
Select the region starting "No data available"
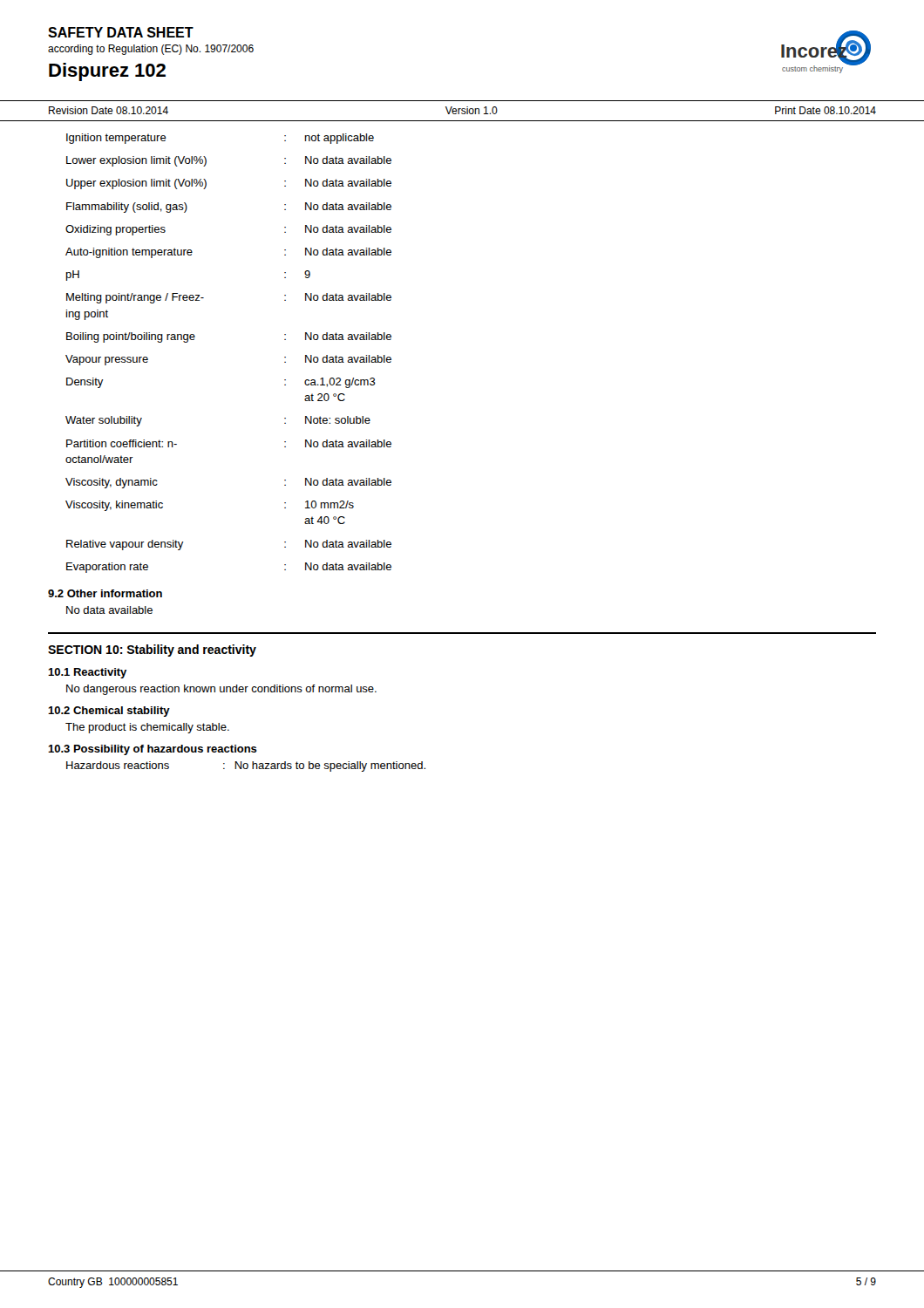point(109,610)
